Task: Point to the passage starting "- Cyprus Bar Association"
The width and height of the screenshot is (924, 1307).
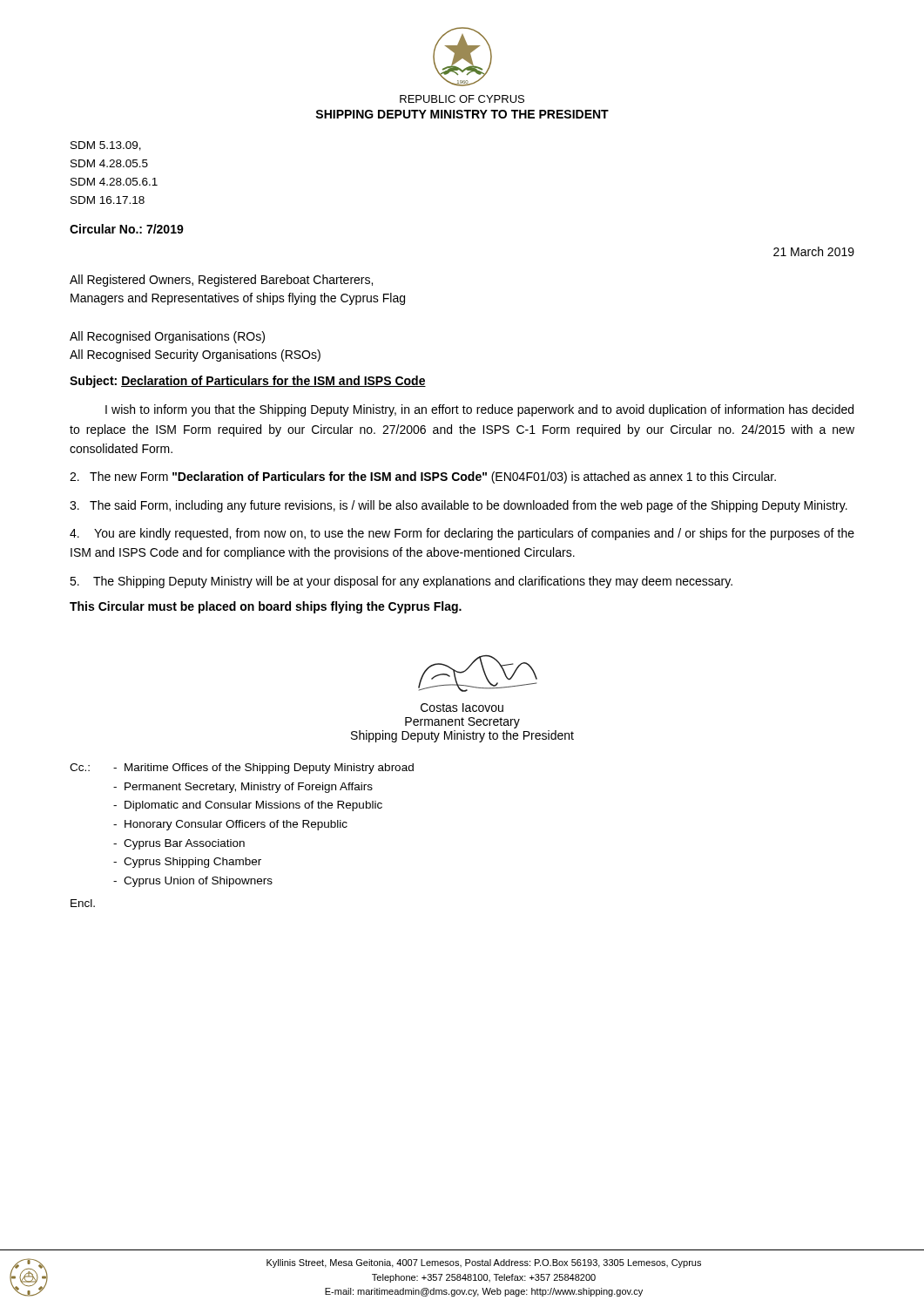Action: [x=179, y=843]
